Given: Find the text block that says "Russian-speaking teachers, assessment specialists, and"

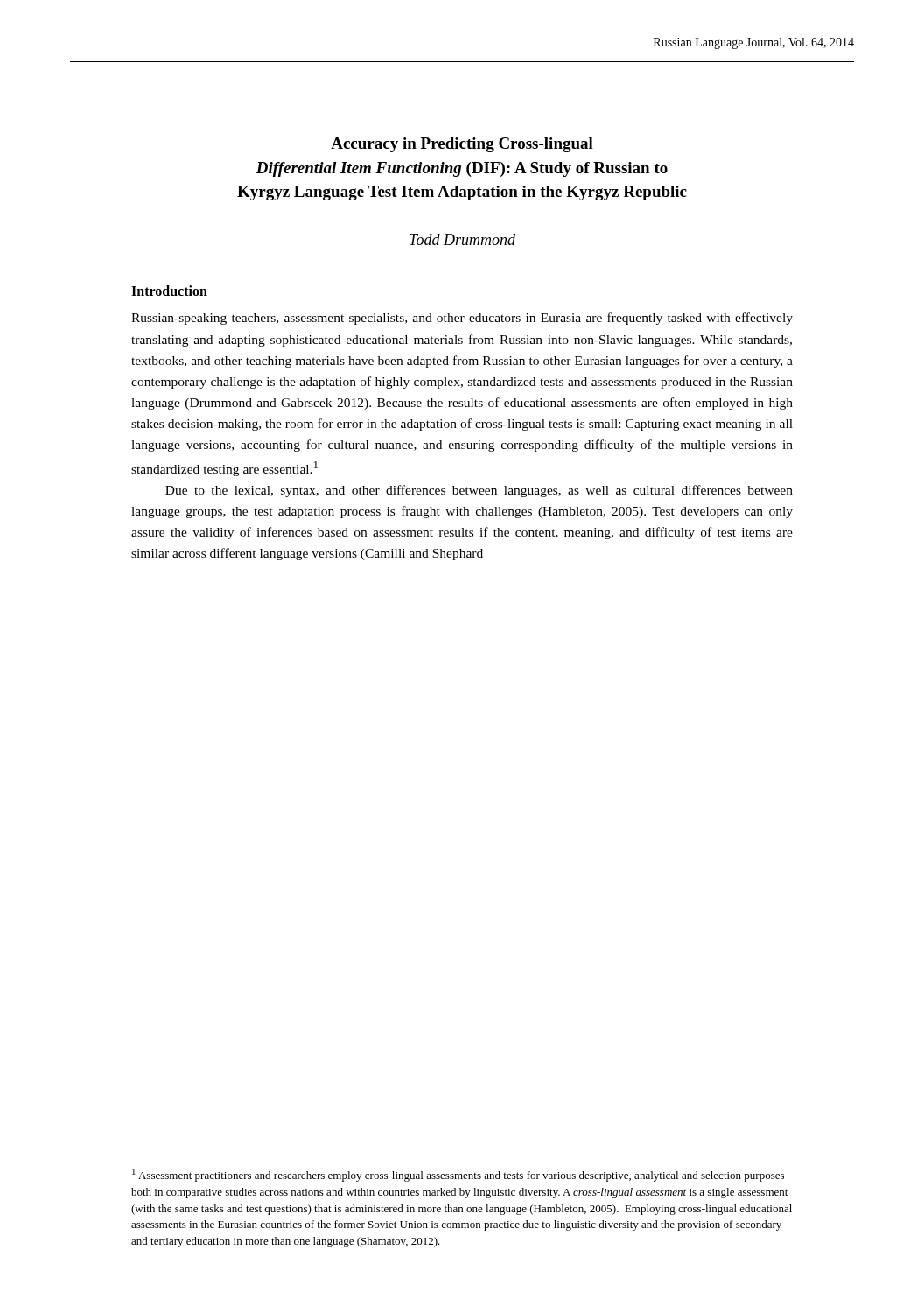Looking at the screenshot, I should tap(462, 394).
